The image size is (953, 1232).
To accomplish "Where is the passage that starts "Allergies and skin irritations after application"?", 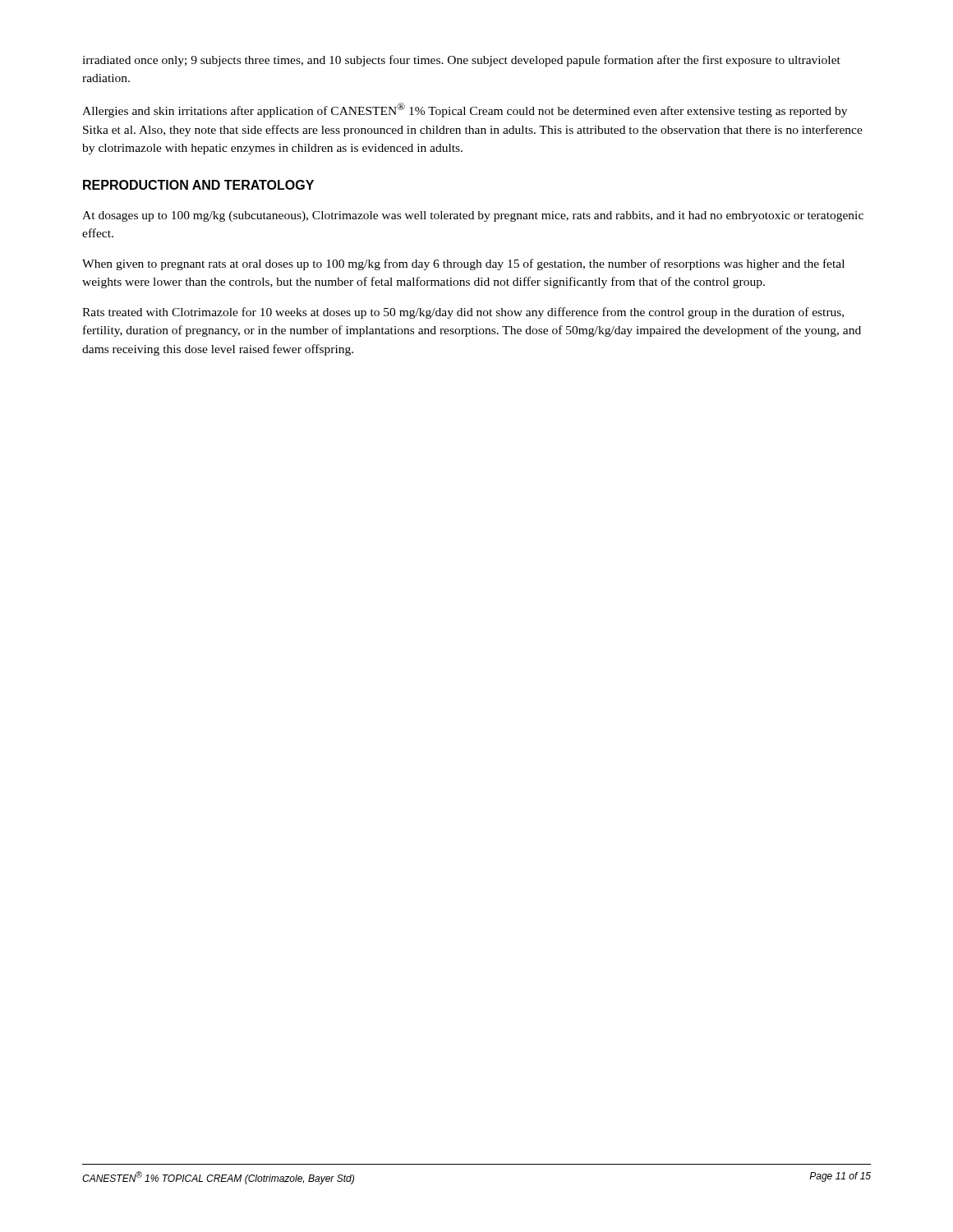I will (472, 127).
